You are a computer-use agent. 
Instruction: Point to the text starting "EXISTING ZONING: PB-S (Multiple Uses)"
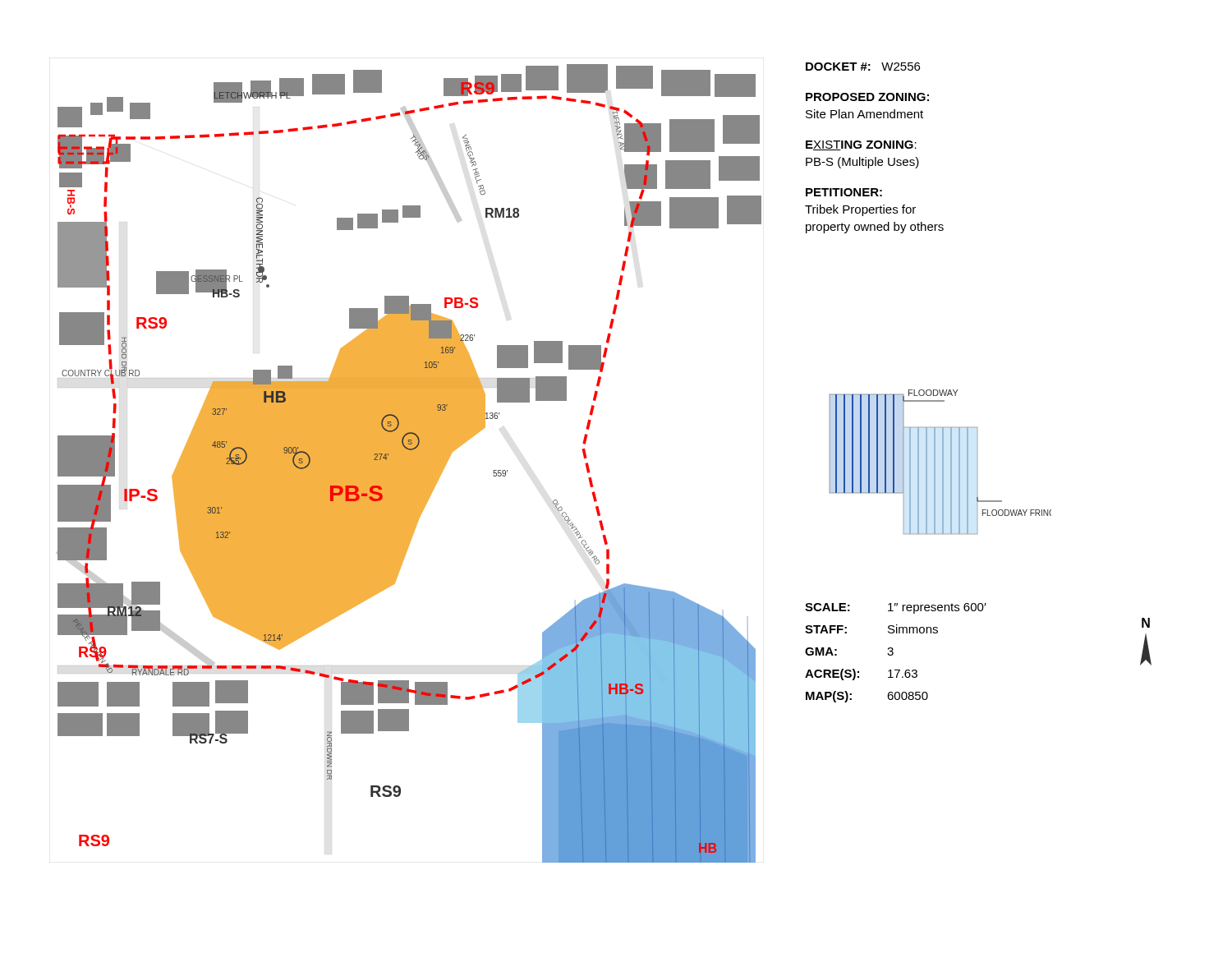(861, 145)
